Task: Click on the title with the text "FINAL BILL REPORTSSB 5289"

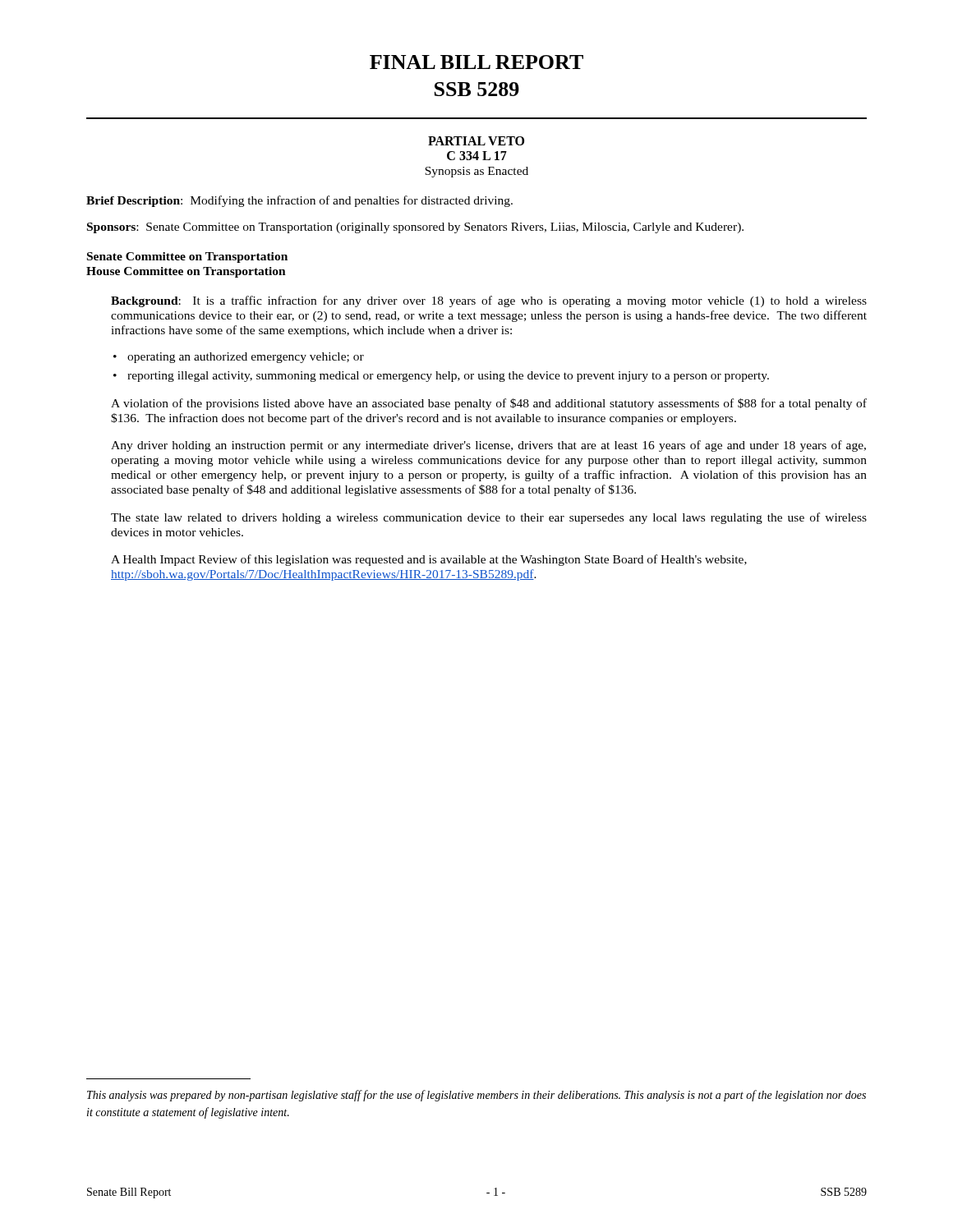Action: pos(476,76)
